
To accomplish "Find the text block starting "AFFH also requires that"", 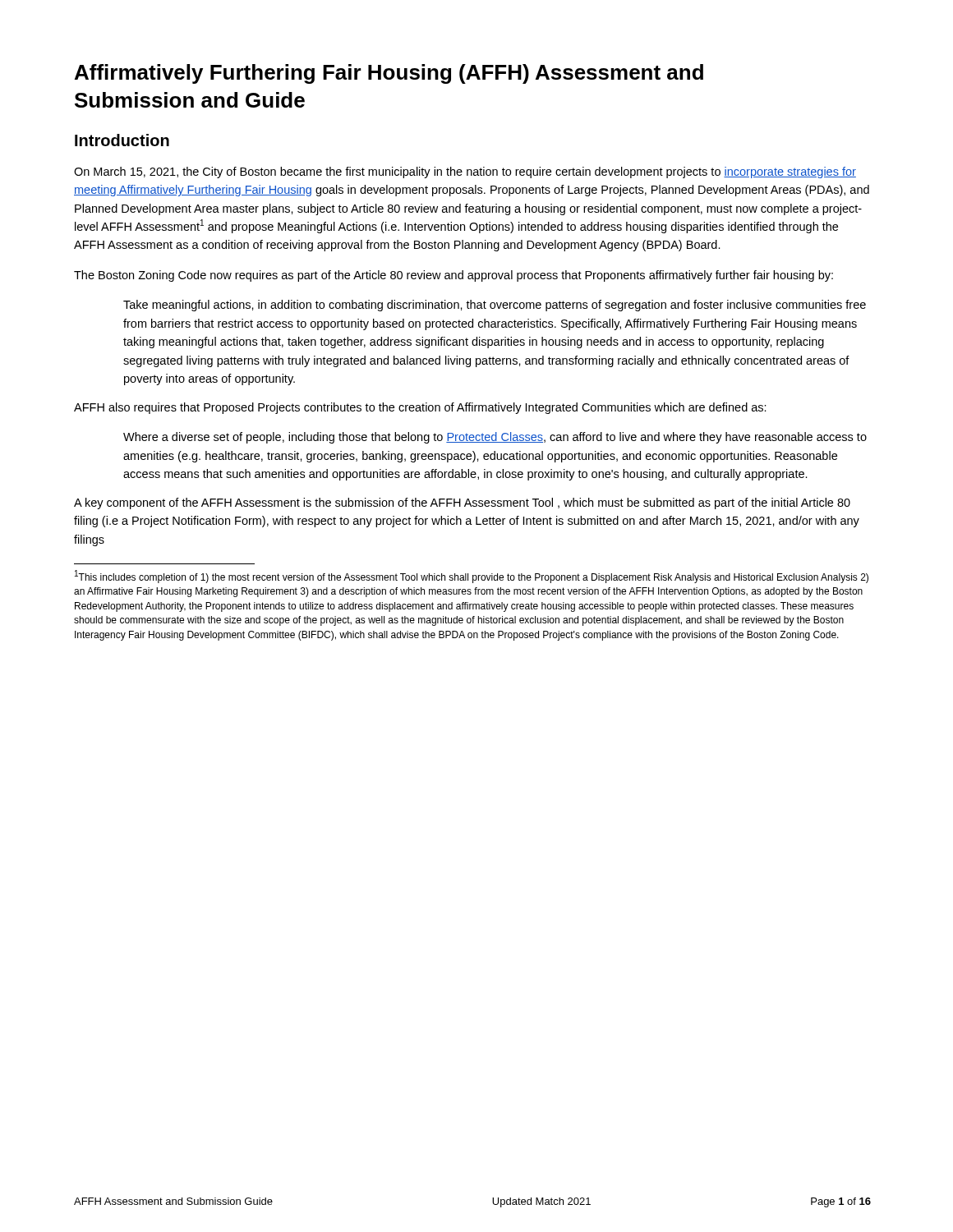I will tap(420, 407).
